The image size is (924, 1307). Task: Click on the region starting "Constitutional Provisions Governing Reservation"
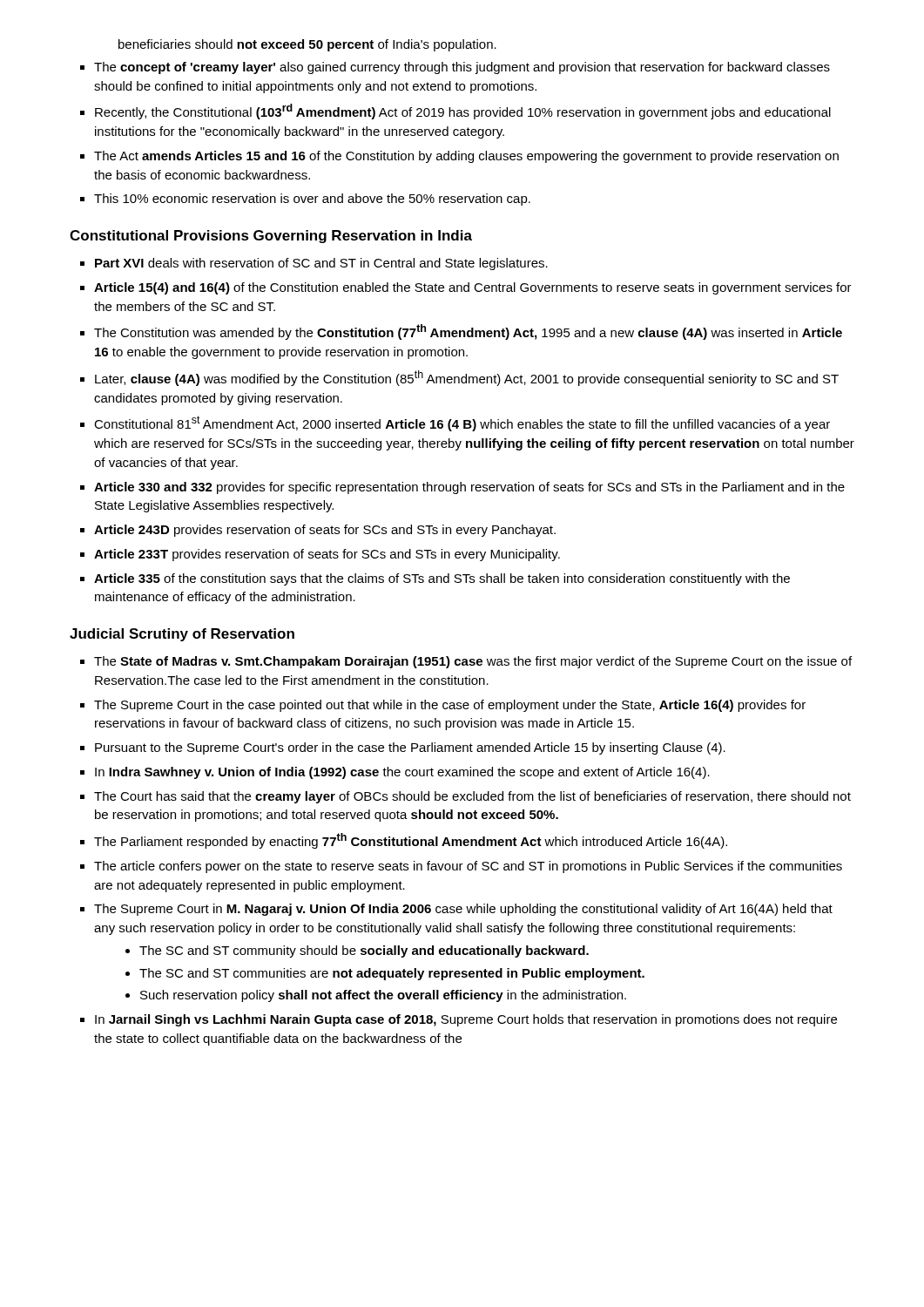pos(271,236)
